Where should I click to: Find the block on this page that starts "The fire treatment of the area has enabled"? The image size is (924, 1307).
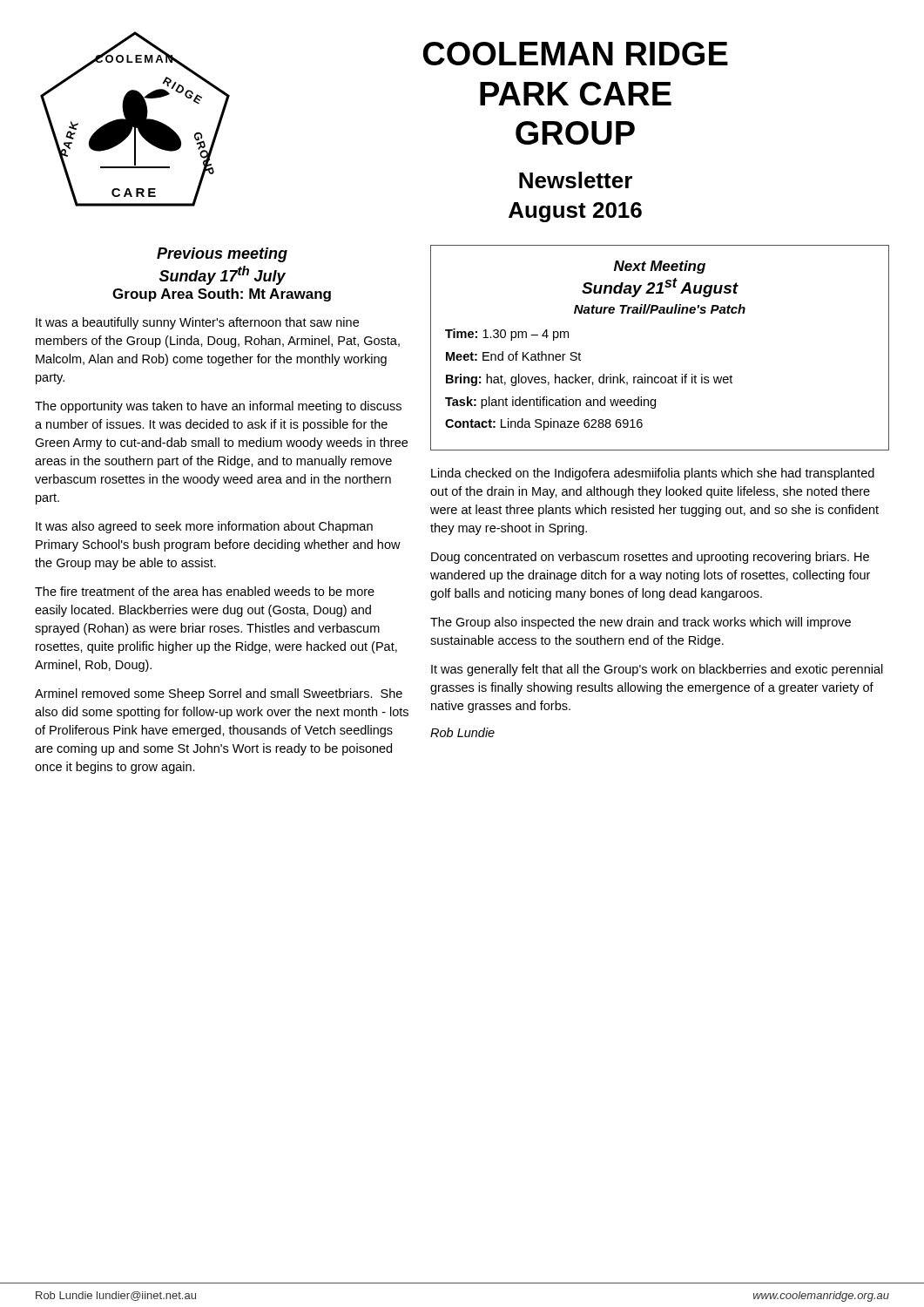tap(216, 628)
